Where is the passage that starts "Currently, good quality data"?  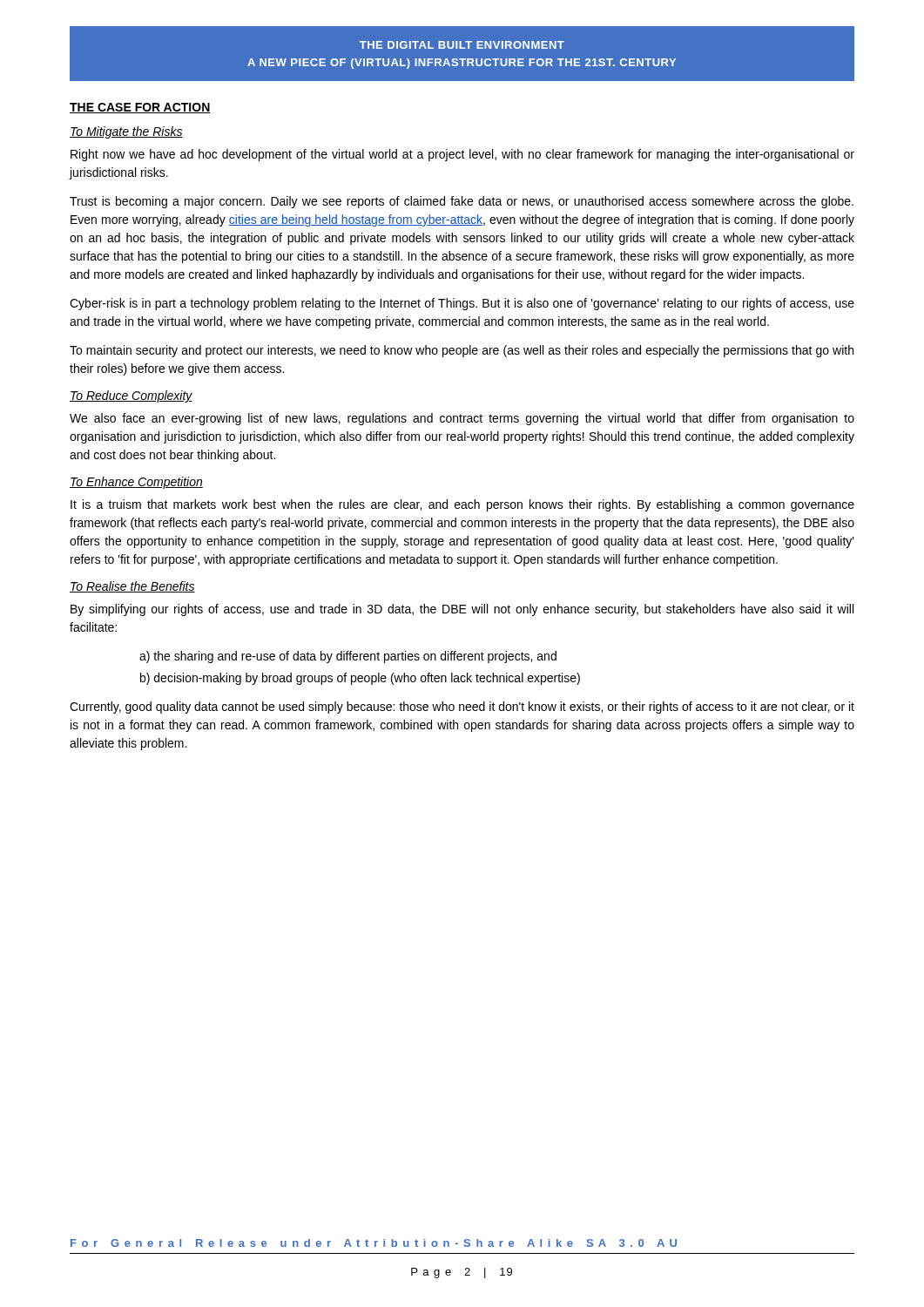click(462, 725)
